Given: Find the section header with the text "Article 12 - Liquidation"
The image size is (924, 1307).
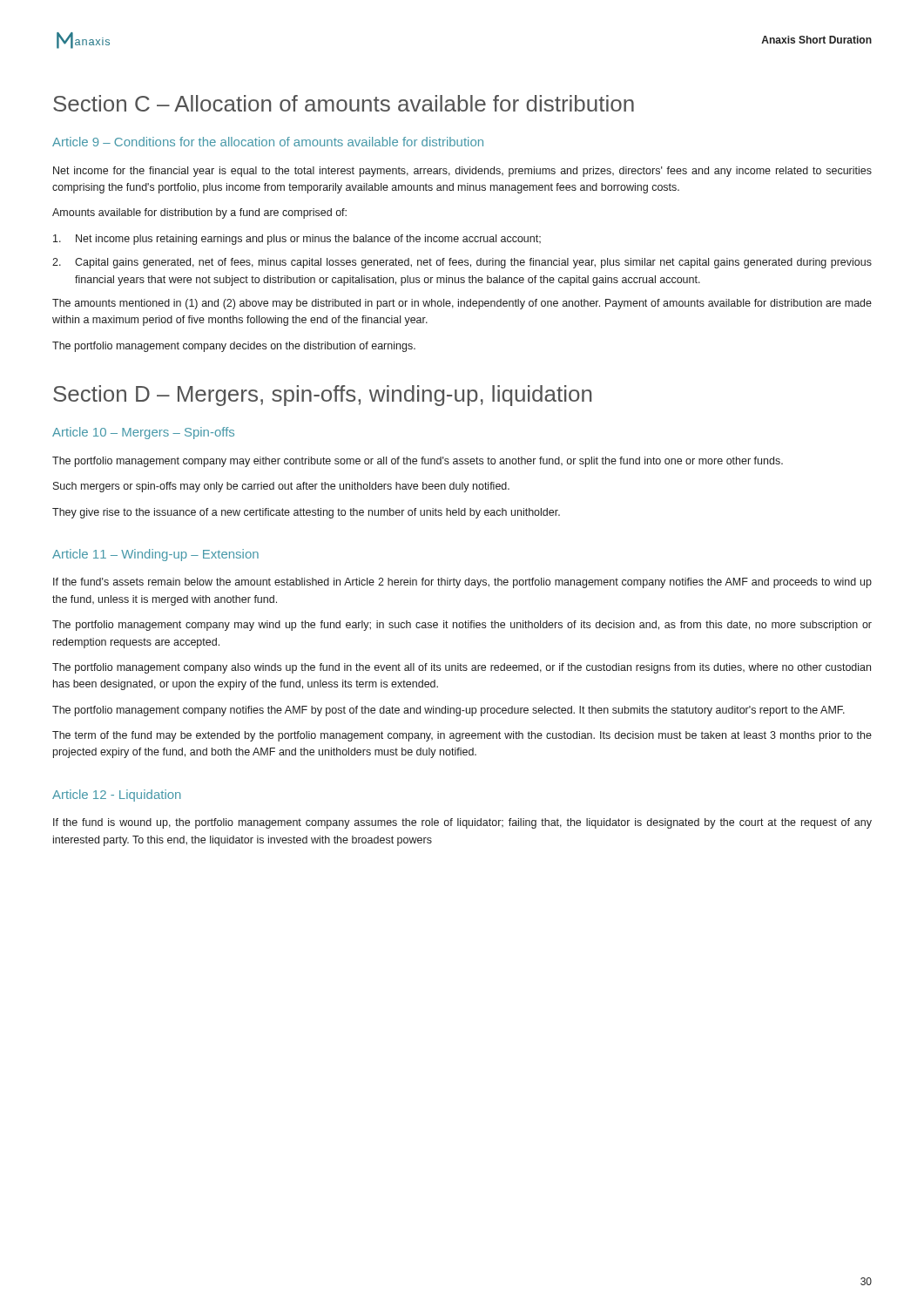Looking at the screenshot, I should click(x=117, y=794).
